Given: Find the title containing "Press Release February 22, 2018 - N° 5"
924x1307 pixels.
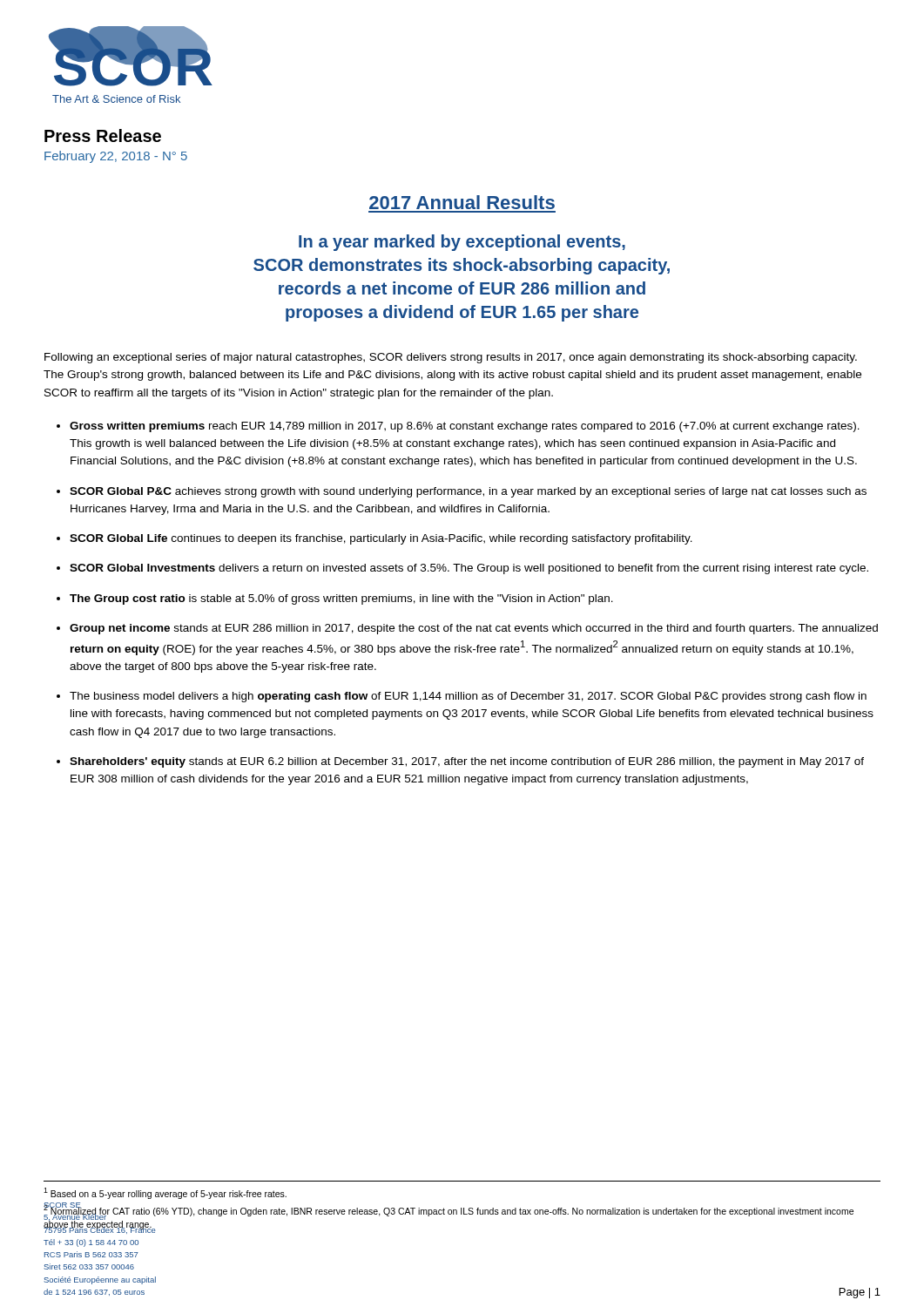Looking at the screenshot, I should tap(116, 145).
